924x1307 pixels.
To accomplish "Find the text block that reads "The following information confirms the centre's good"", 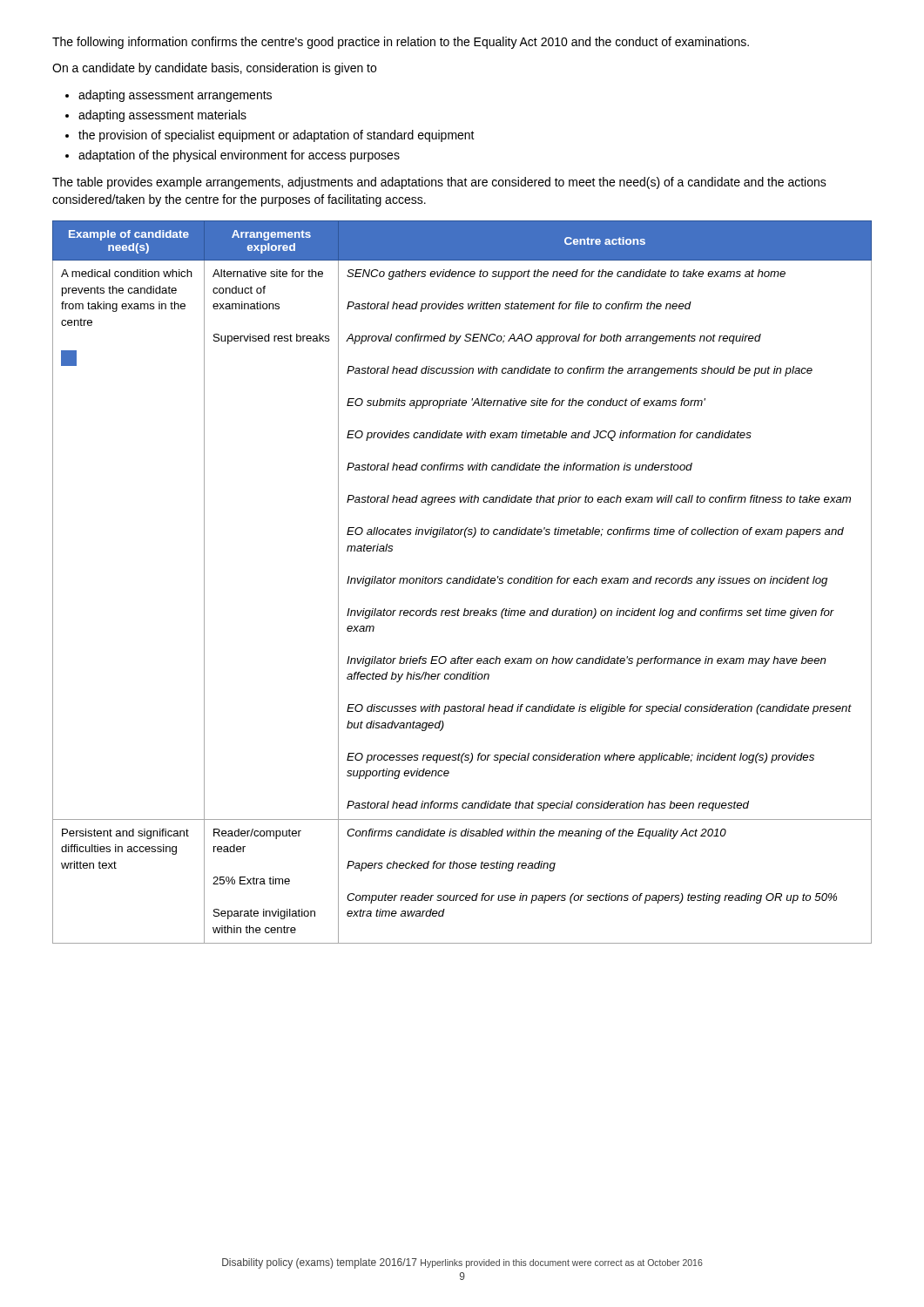I will [x=401, y=42].
